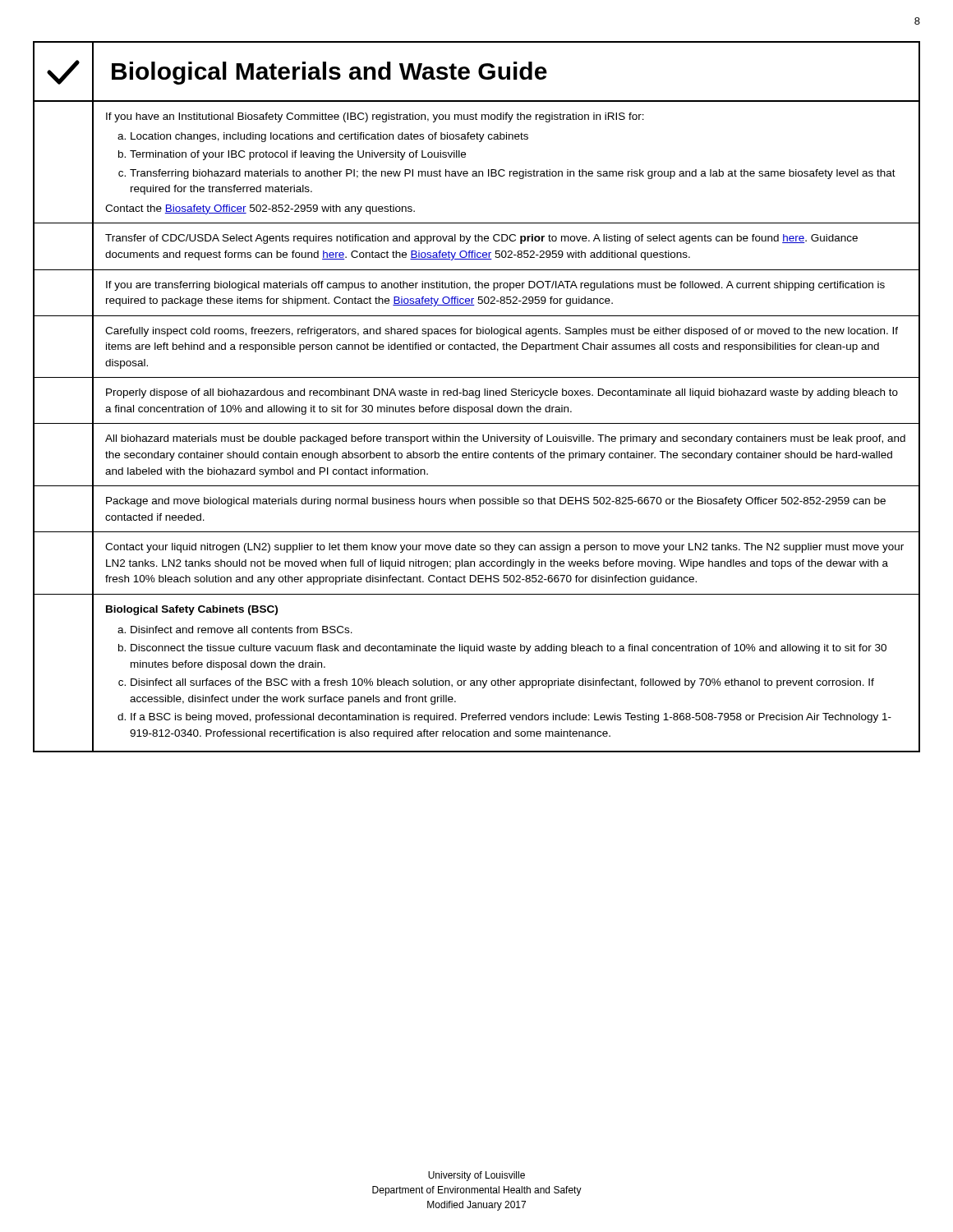Find the block starting "If you have an Institutional Biosafety Committee (IBC)"
Screen dimensions: 1232x953
click(506, 162)
